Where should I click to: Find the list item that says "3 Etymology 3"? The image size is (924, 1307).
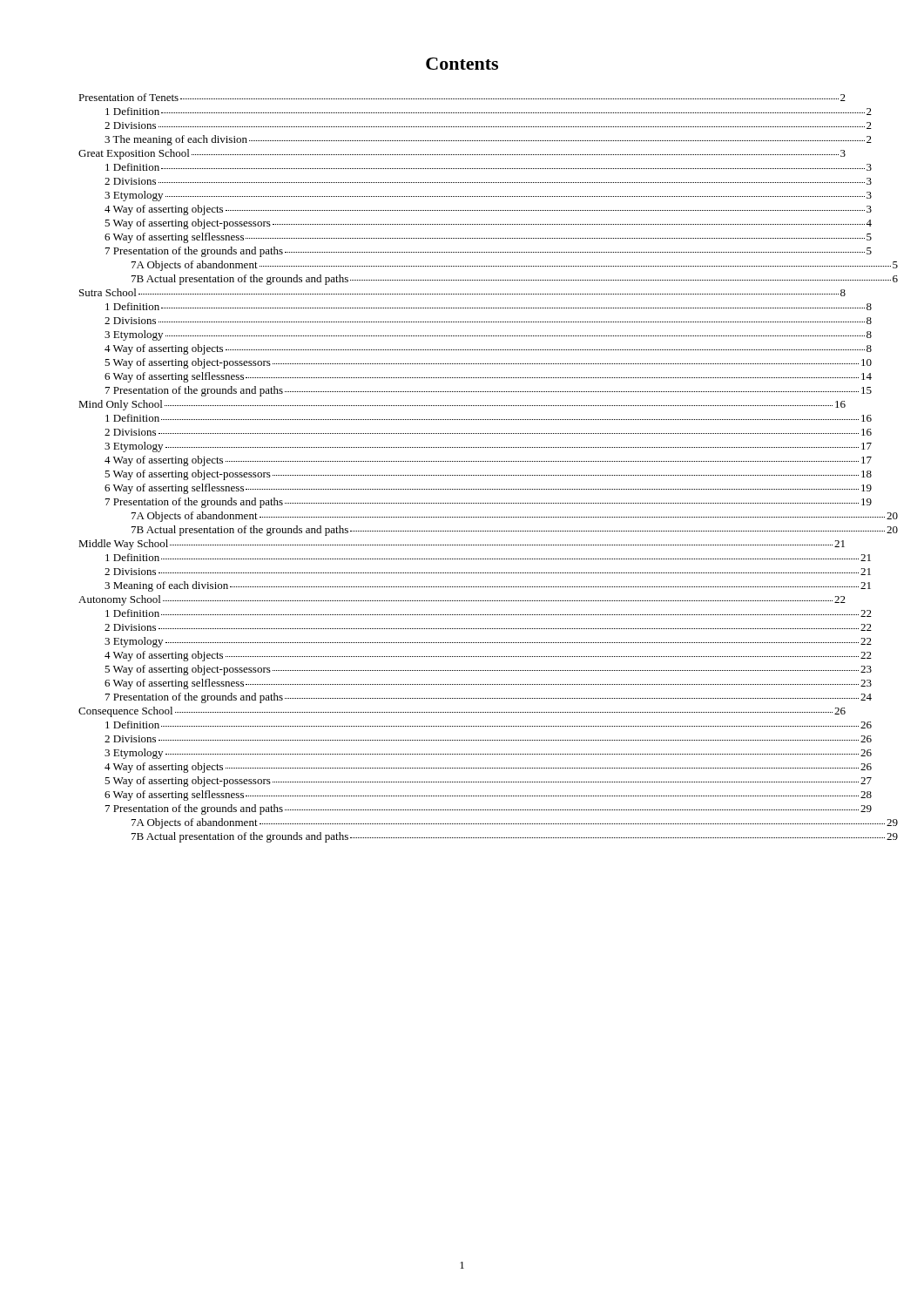(488, 195)
